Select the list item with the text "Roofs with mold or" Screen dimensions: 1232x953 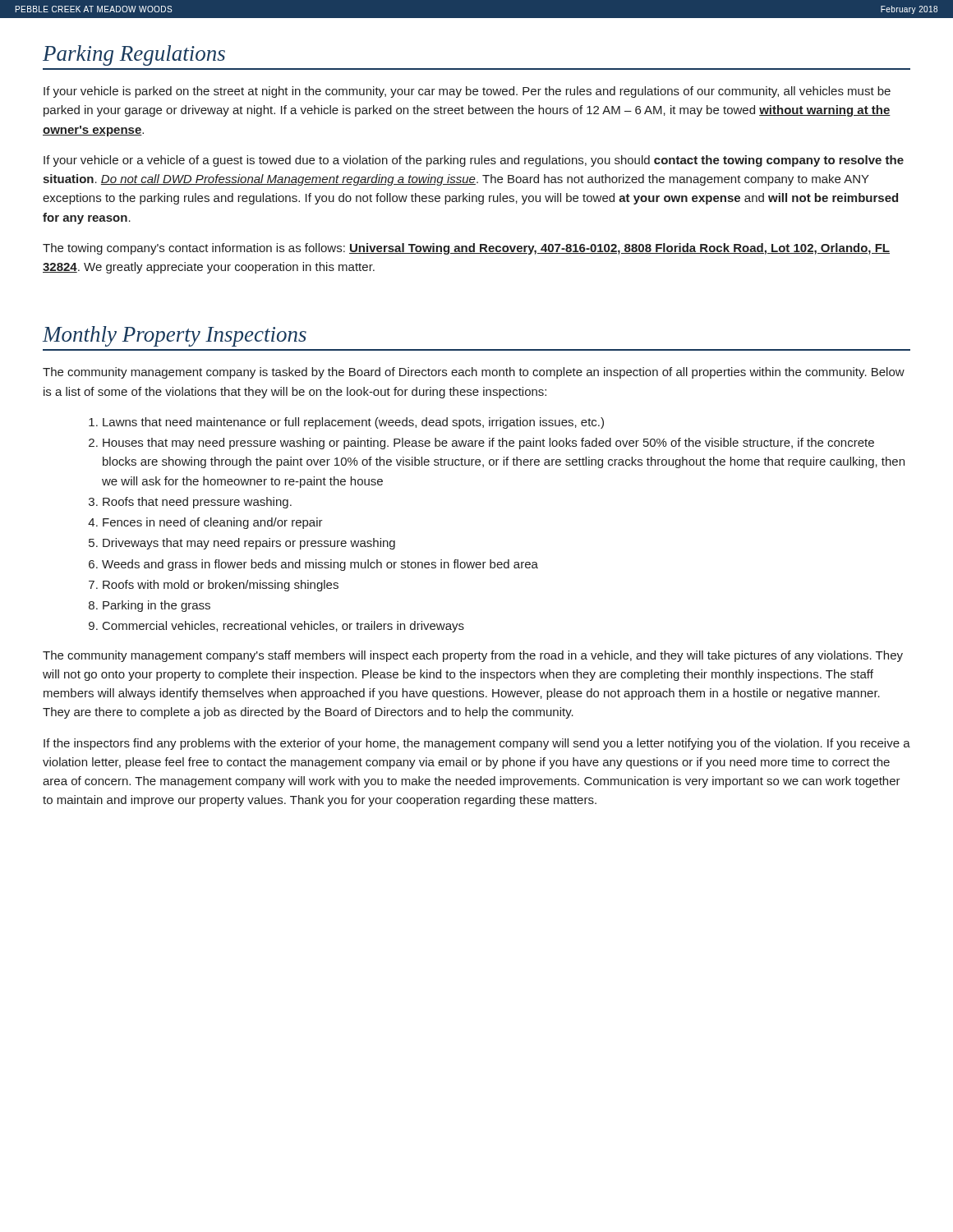pyautogui.click(x=220, y=584)
